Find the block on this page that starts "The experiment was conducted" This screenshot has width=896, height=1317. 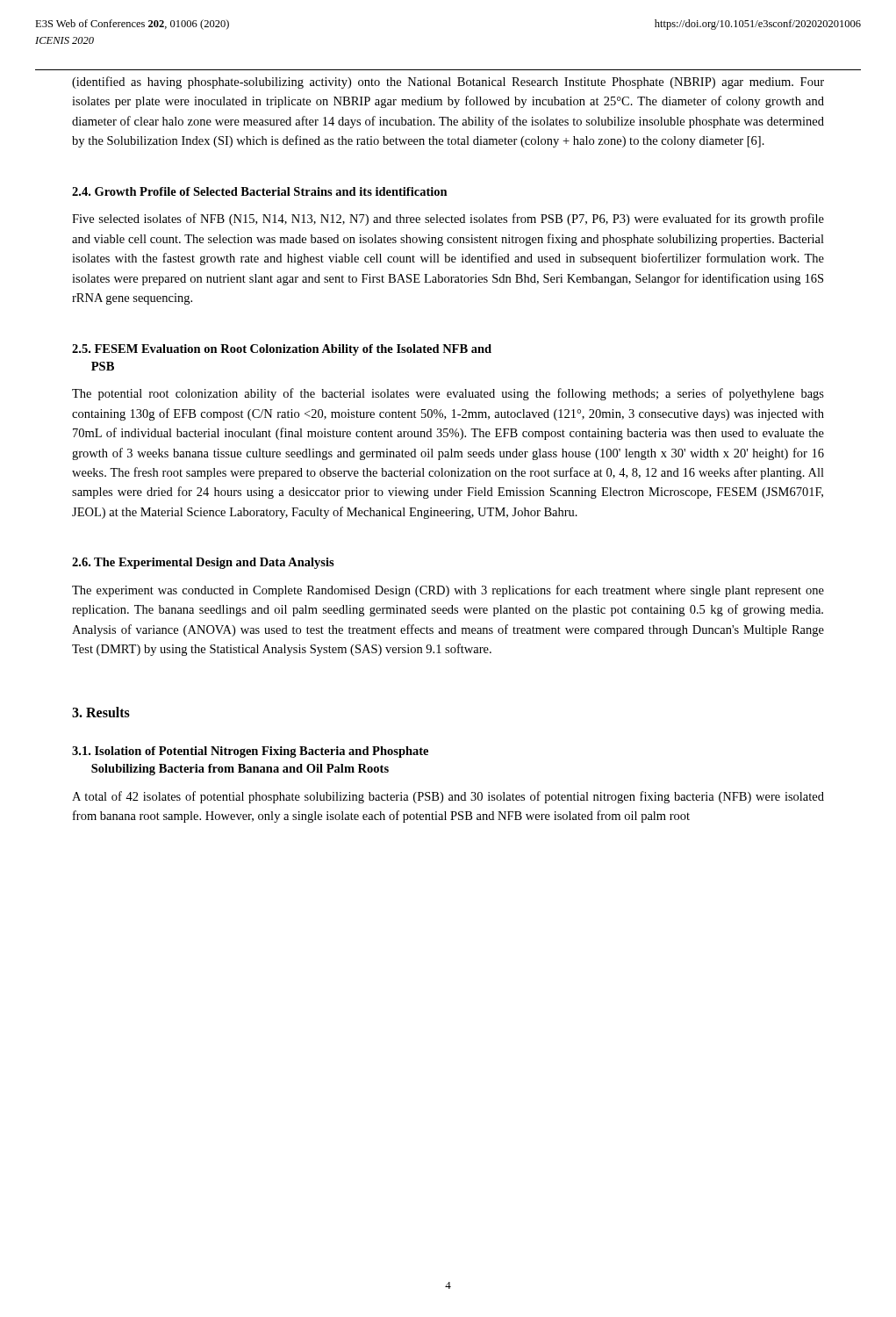click(x=448, y=619)
